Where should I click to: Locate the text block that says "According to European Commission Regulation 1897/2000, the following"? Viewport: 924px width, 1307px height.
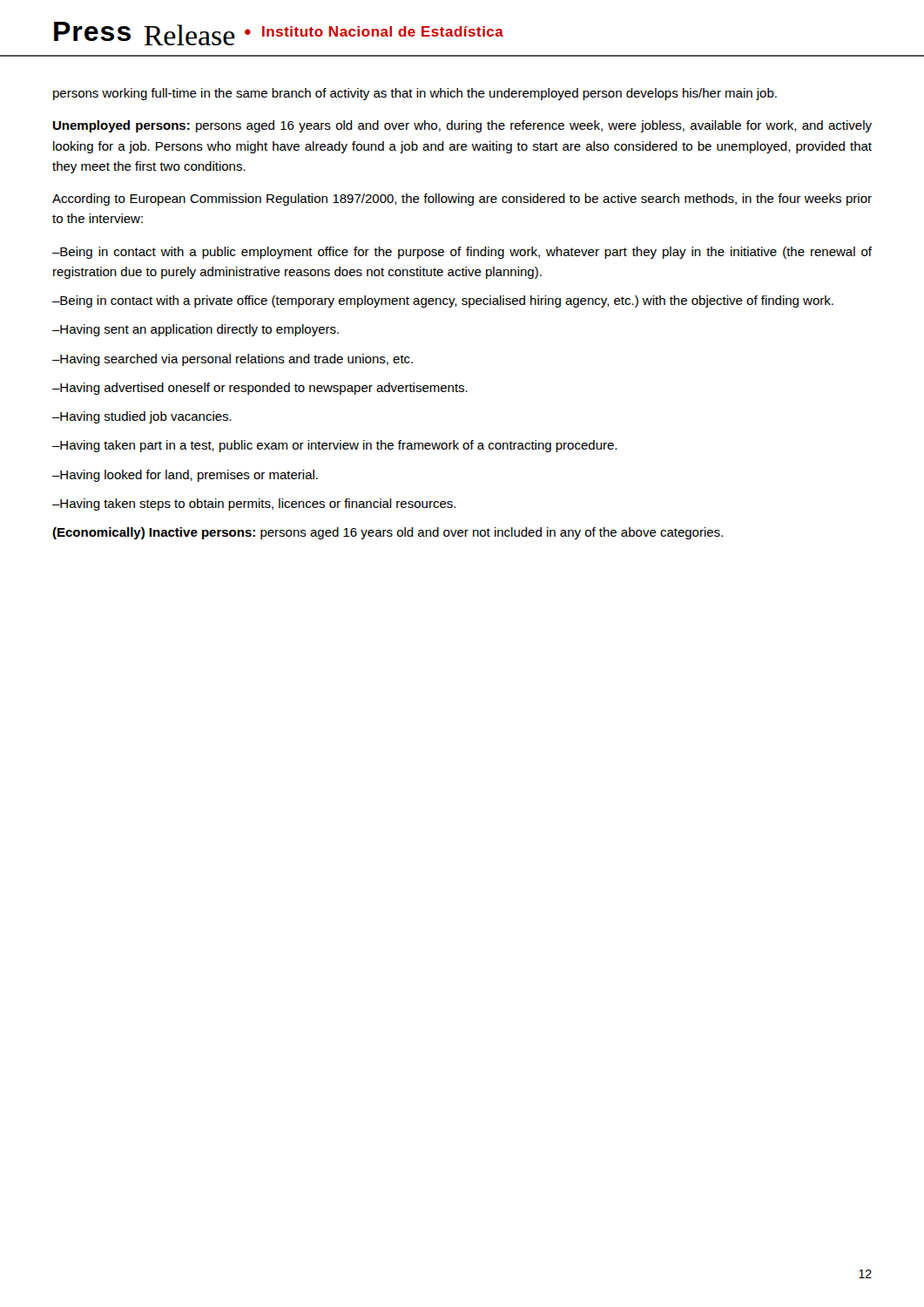[x=462, y=208]
